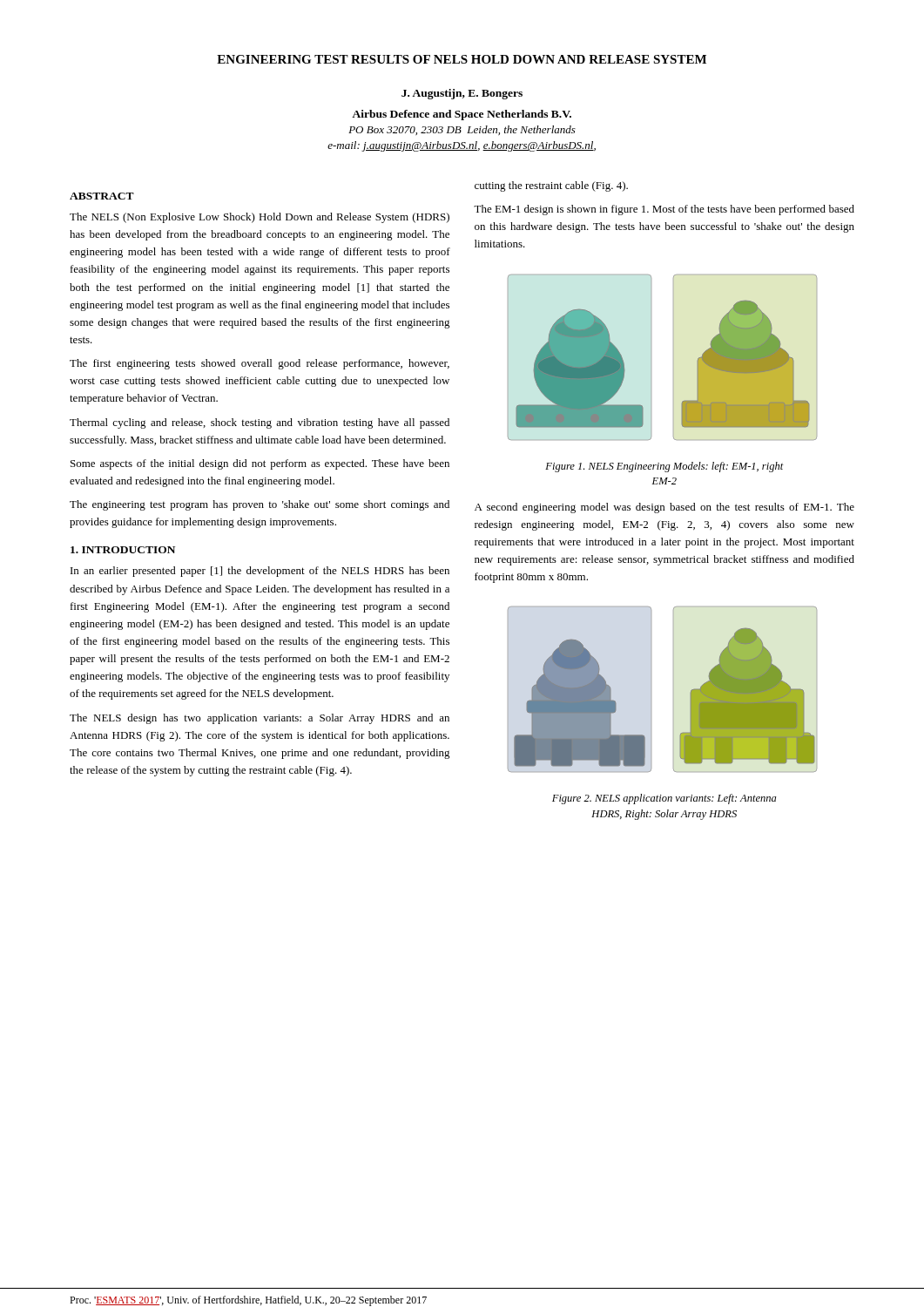Find the block on this page that starts "The engineering test program has proven to"

260,513
